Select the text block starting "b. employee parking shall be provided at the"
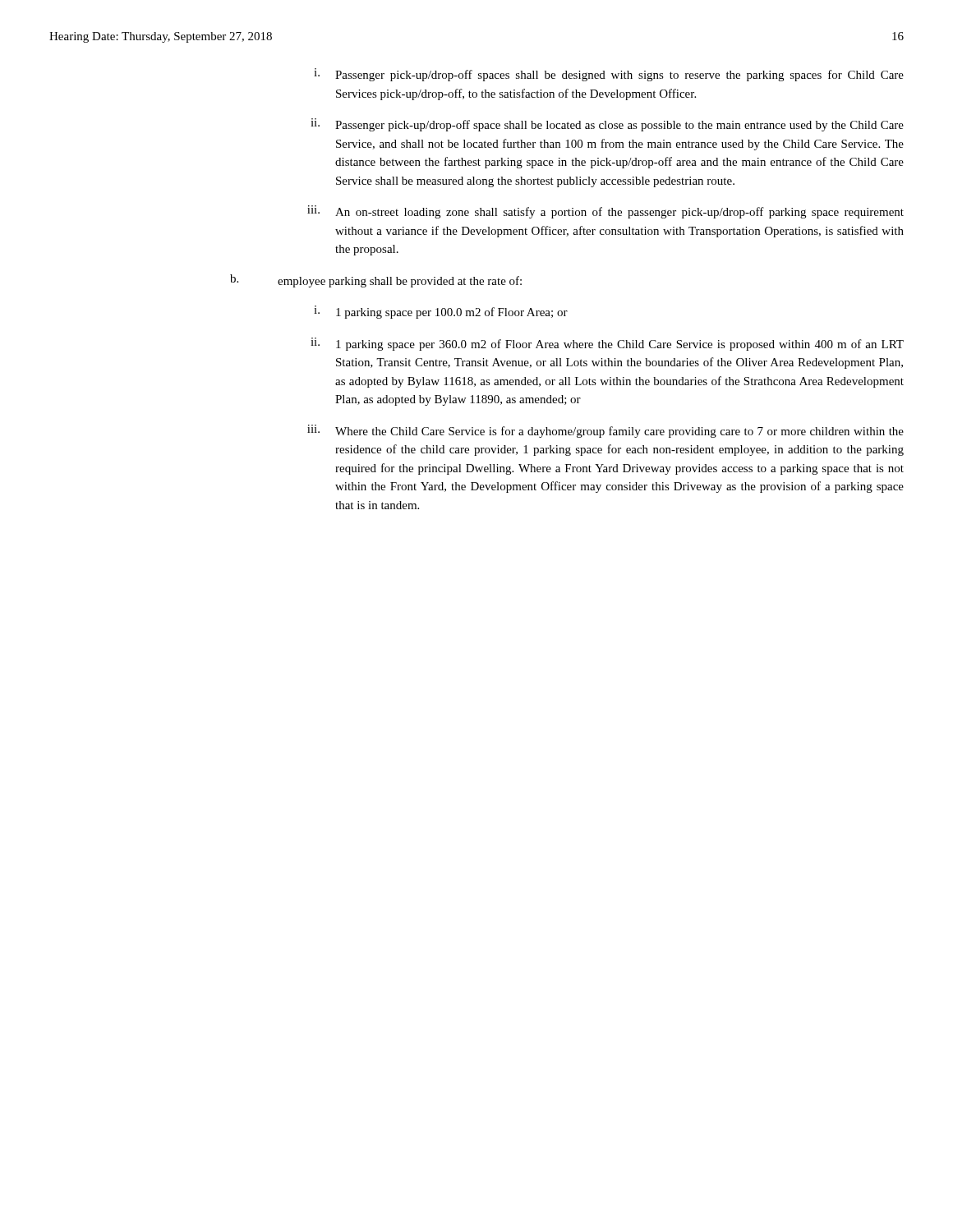The image size is (953, 1232). [376, 281]
